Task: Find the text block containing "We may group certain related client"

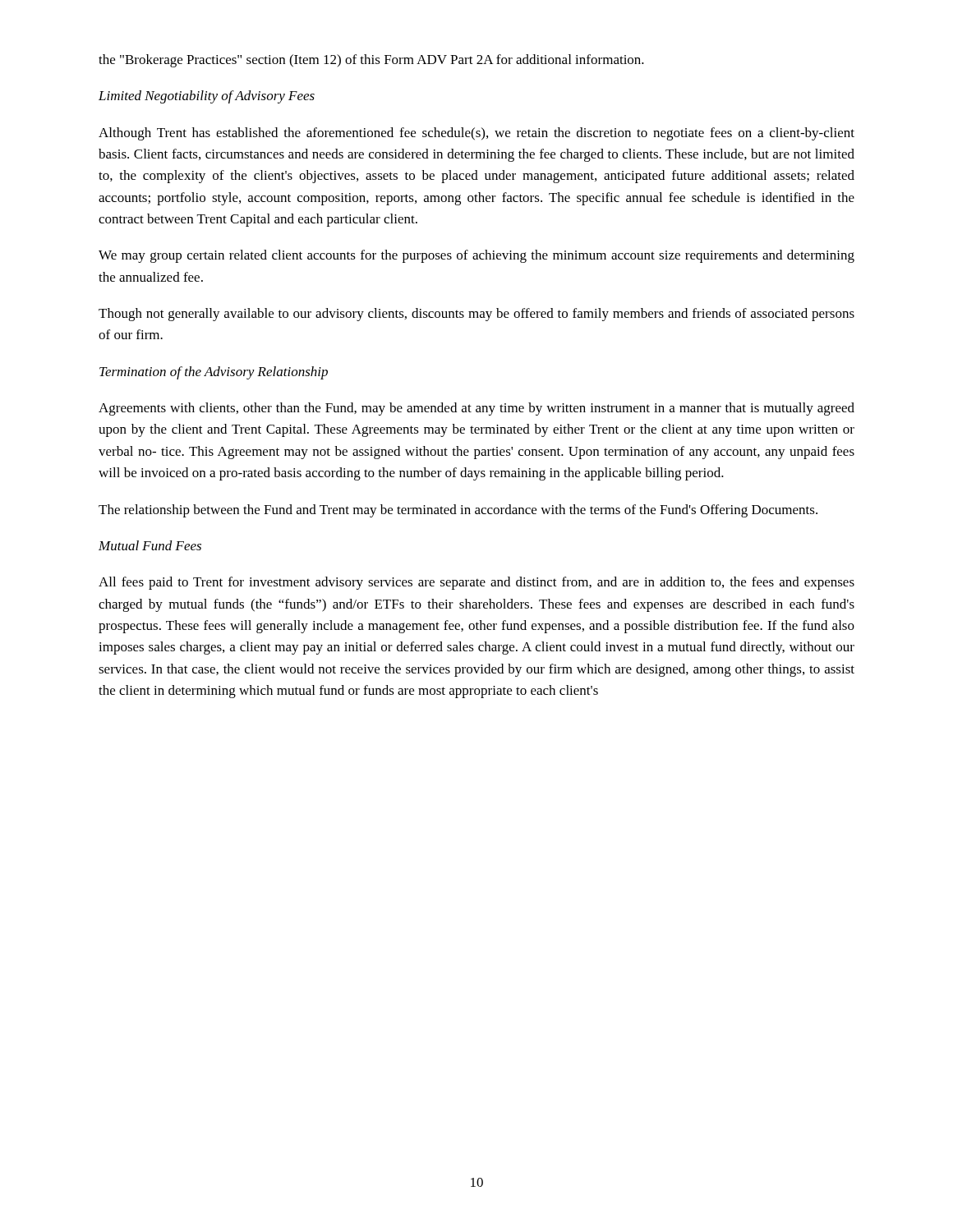Action: [476, 267]
